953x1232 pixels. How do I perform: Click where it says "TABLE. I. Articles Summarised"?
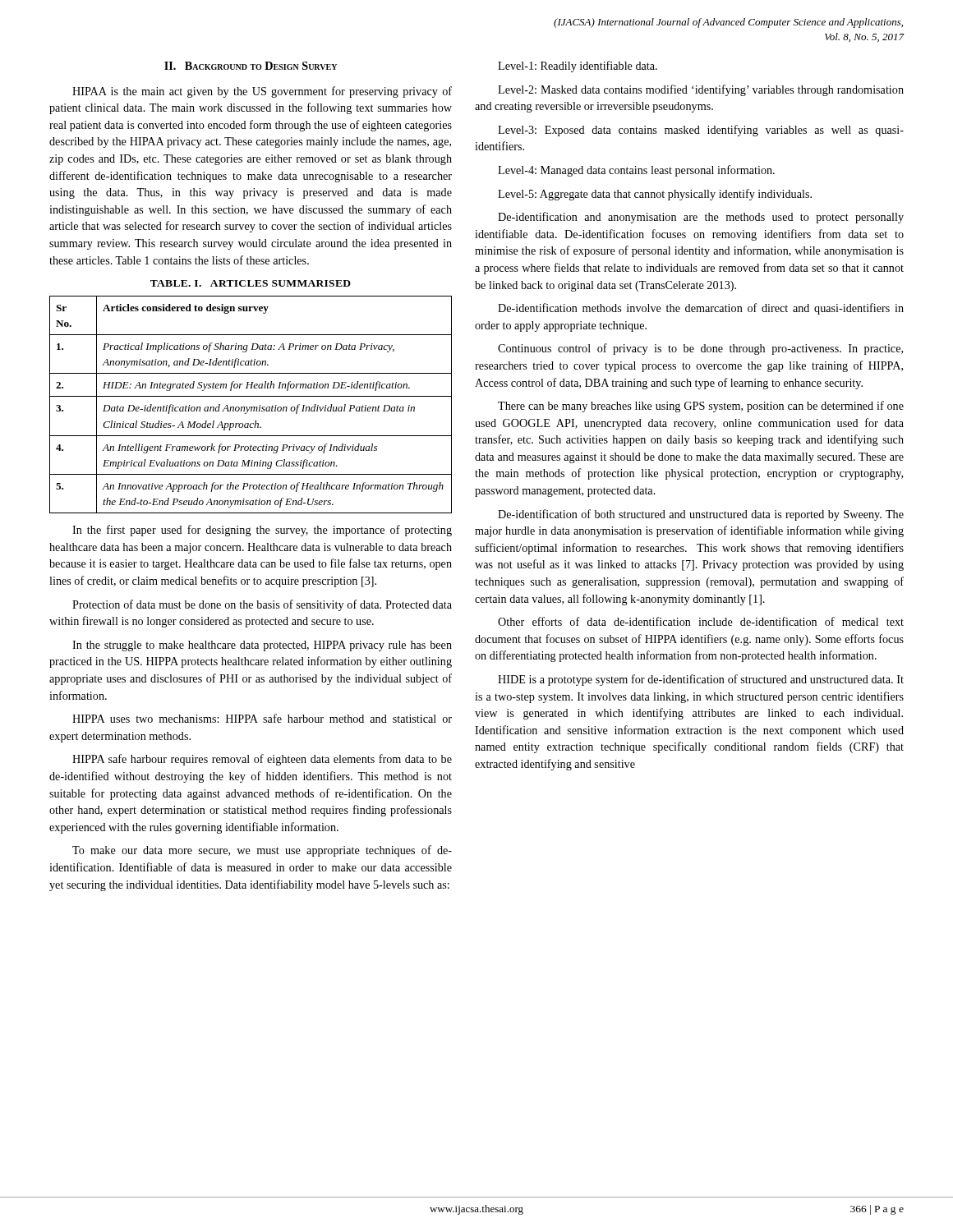point(251,283)
